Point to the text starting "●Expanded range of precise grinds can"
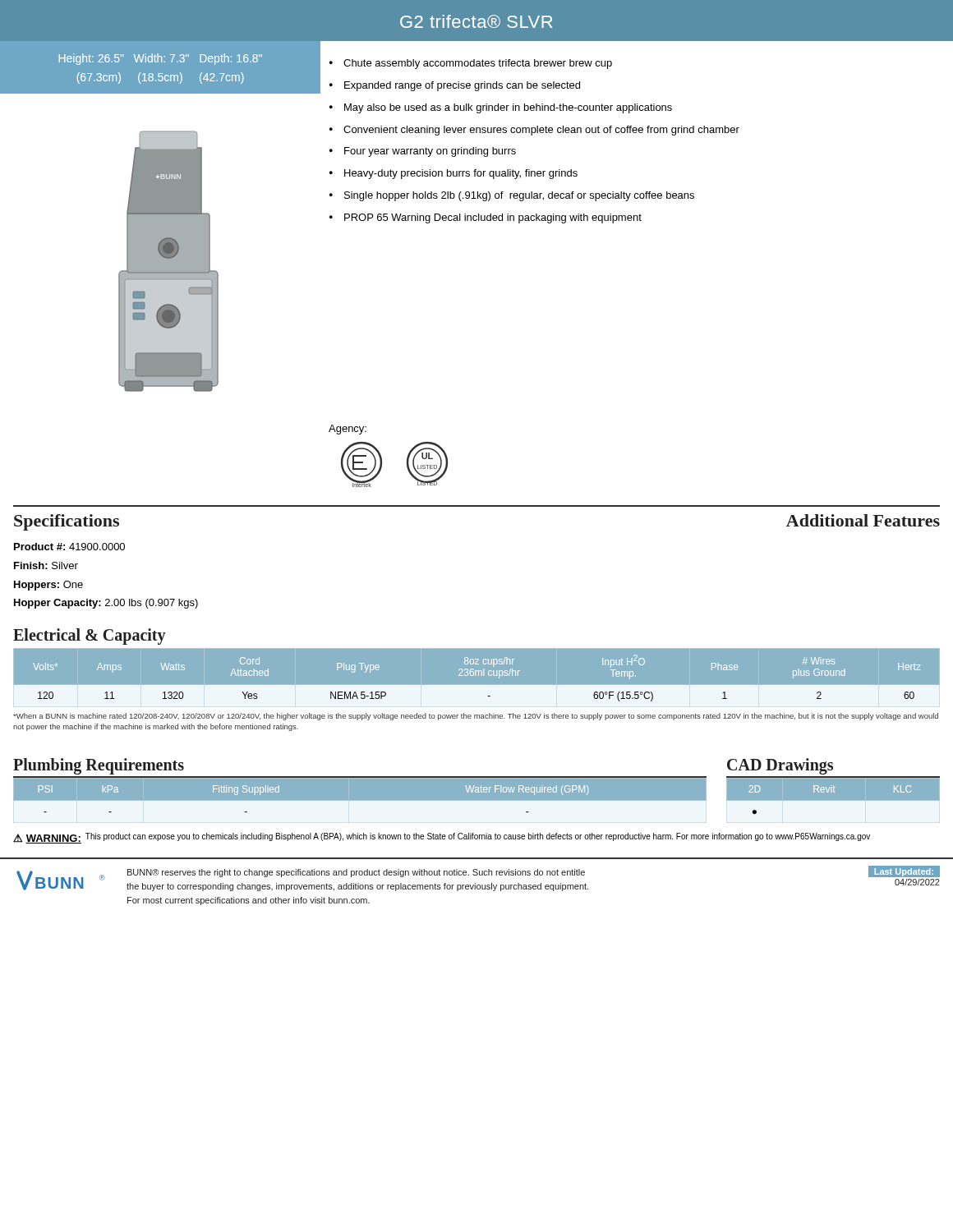This screenshot has height=1232, width=953. click(455, 85)
